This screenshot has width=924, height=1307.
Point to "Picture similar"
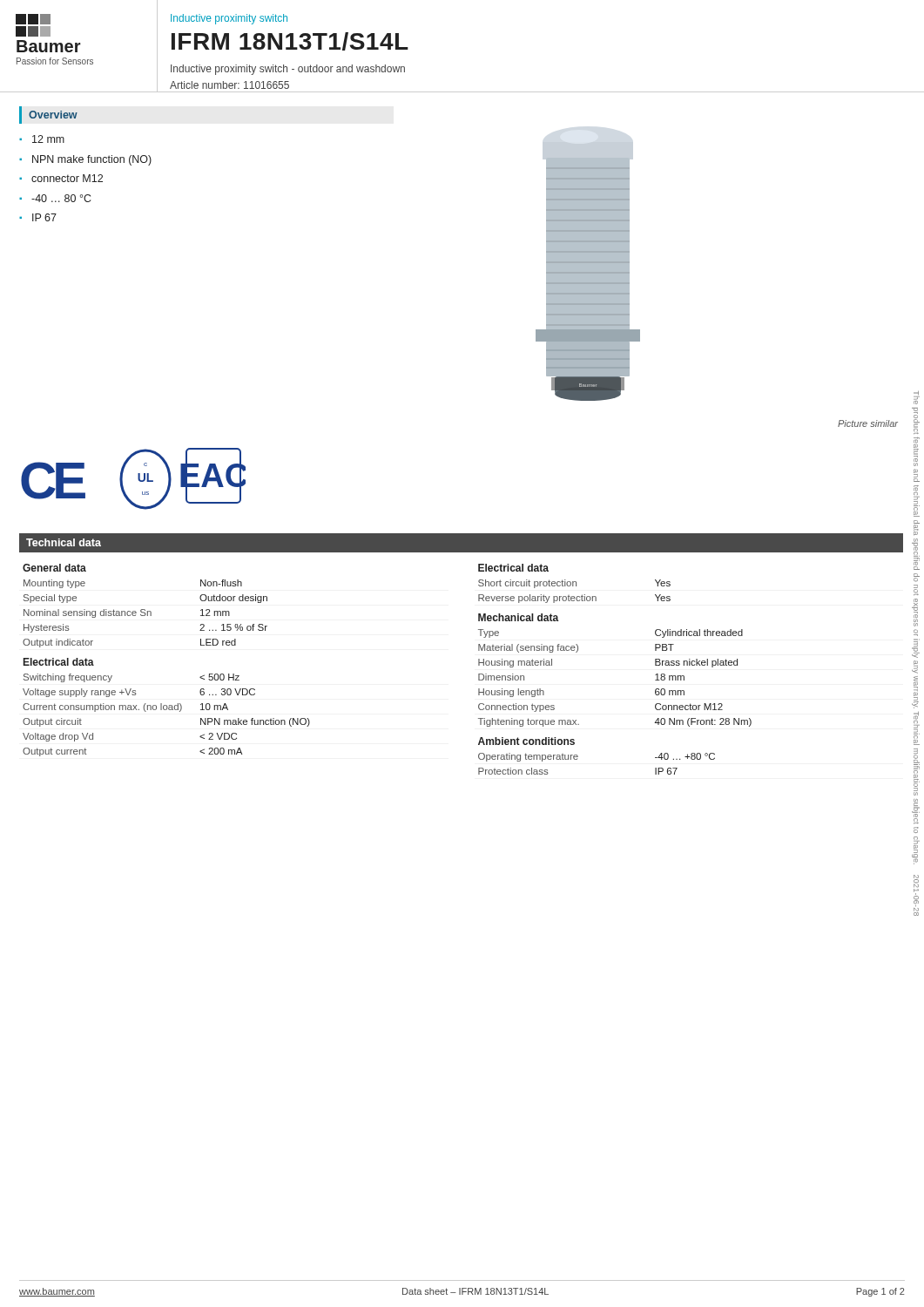pos(868,423)
